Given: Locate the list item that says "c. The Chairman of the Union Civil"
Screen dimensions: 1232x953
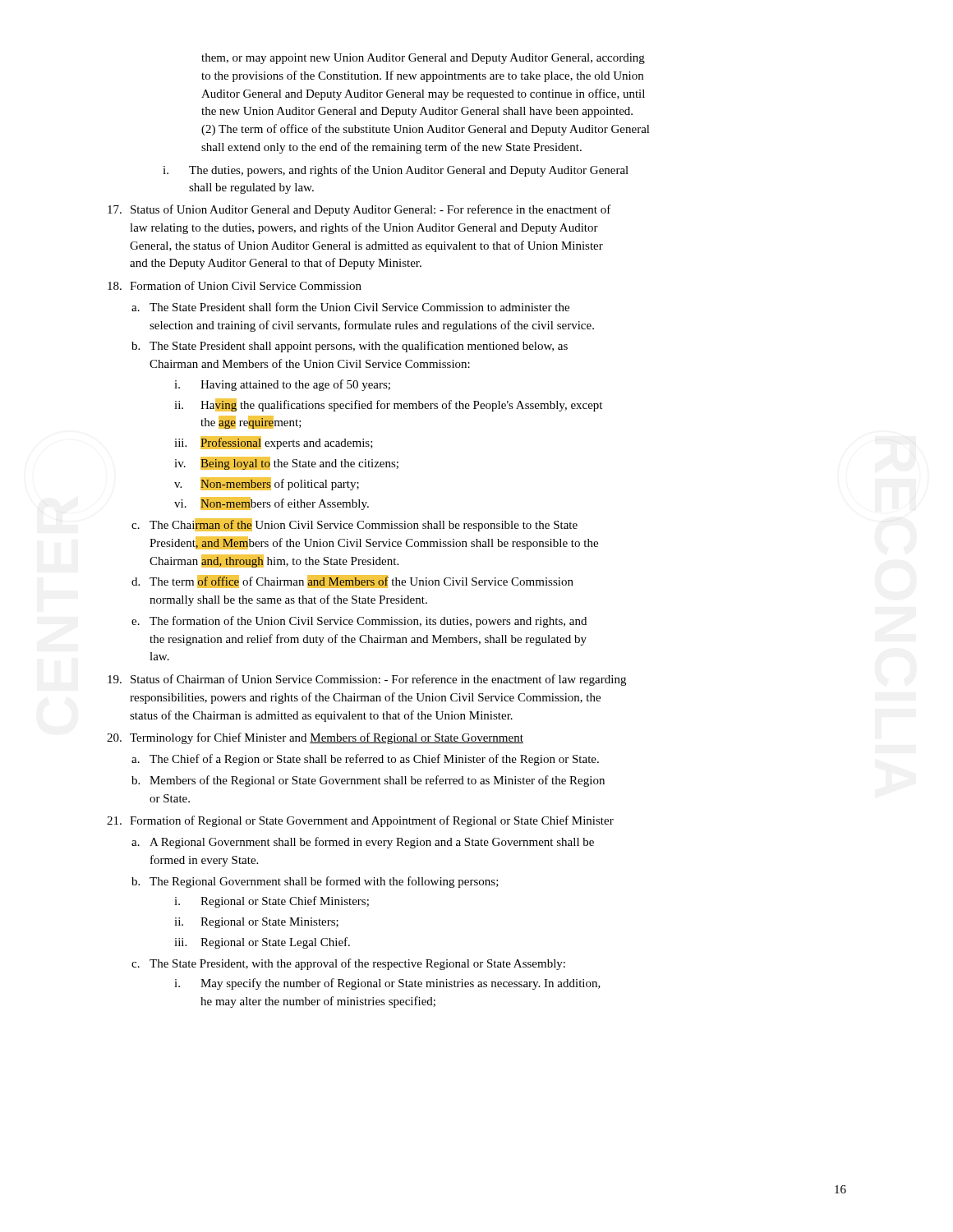Looking at the screenshot, I should point(365,543).
